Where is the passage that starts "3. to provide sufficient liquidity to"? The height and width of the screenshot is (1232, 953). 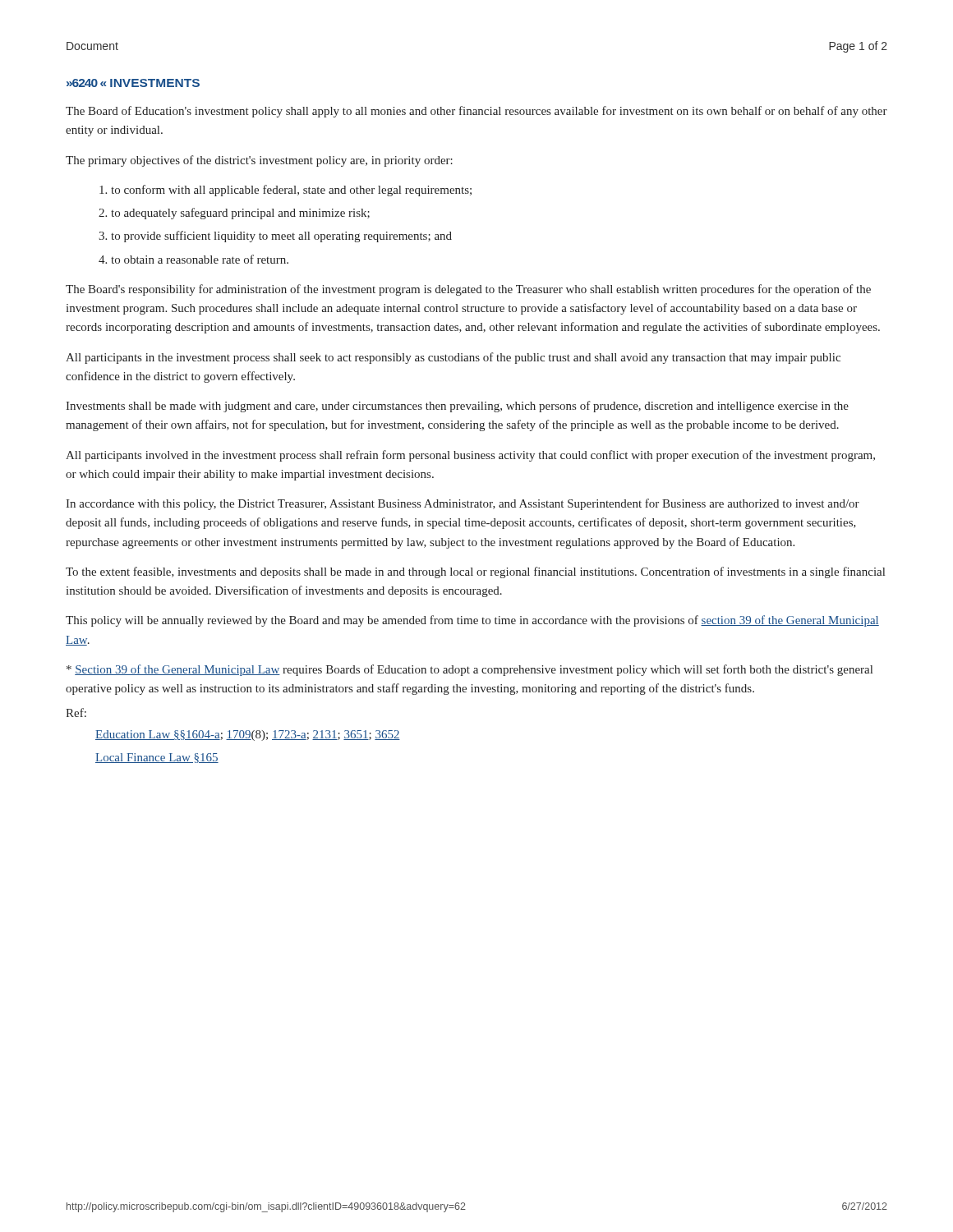275,236
